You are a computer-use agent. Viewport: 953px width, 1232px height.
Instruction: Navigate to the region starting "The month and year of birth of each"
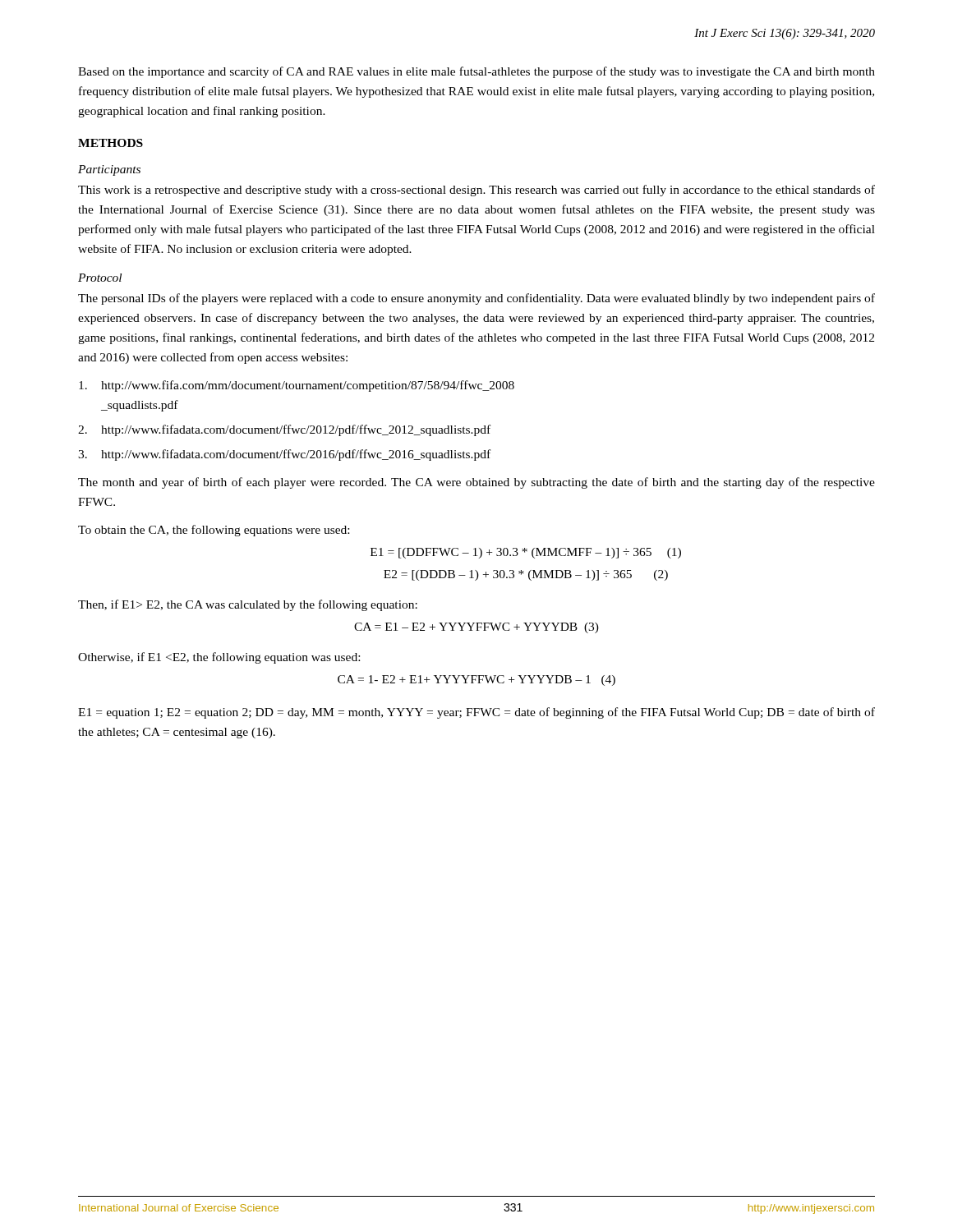tap(476, 492)
